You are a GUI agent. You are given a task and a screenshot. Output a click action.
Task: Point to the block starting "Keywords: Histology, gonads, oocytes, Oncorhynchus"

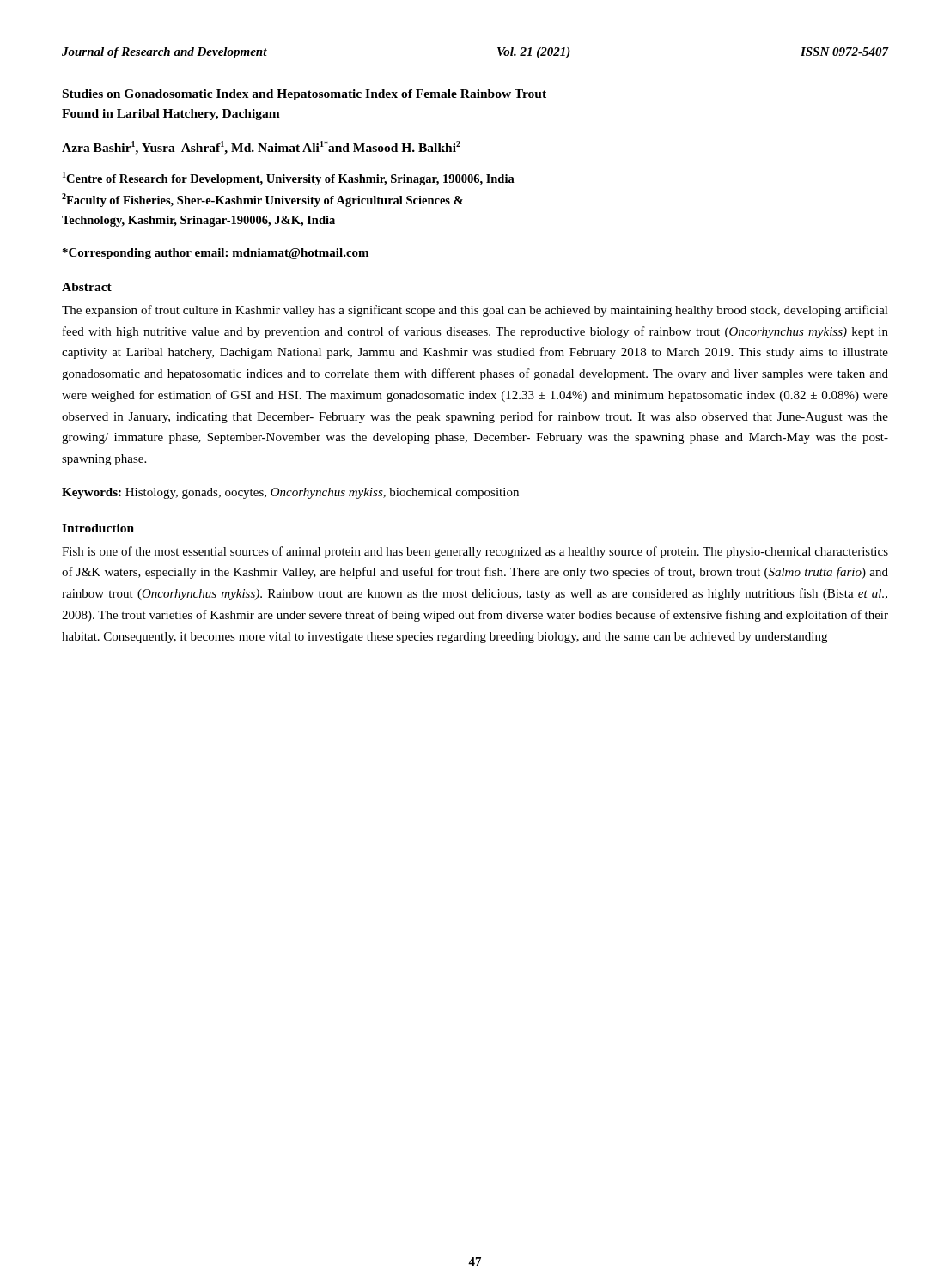coord(291,492)
